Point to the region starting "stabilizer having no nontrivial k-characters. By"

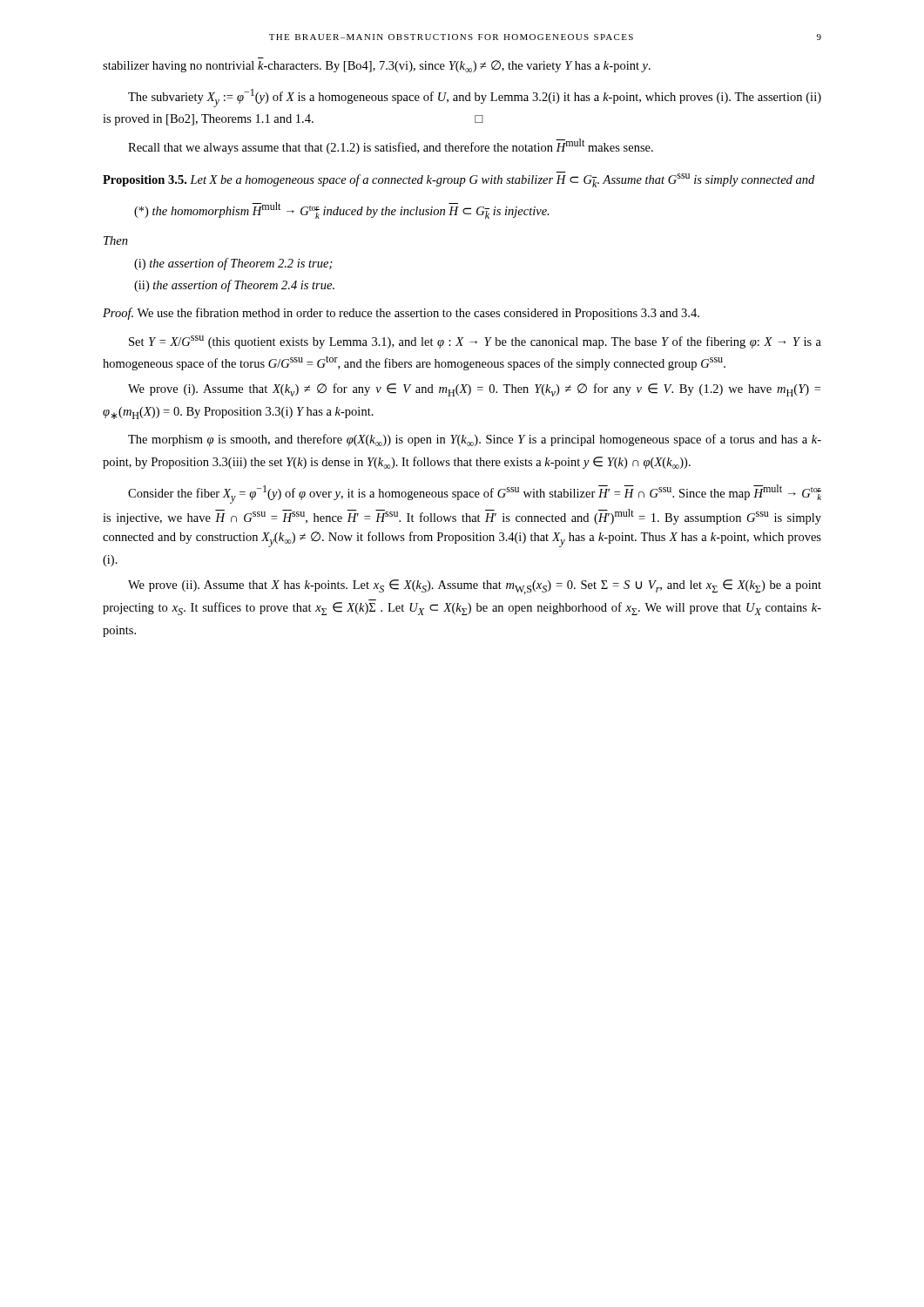[x=462, y=67]
